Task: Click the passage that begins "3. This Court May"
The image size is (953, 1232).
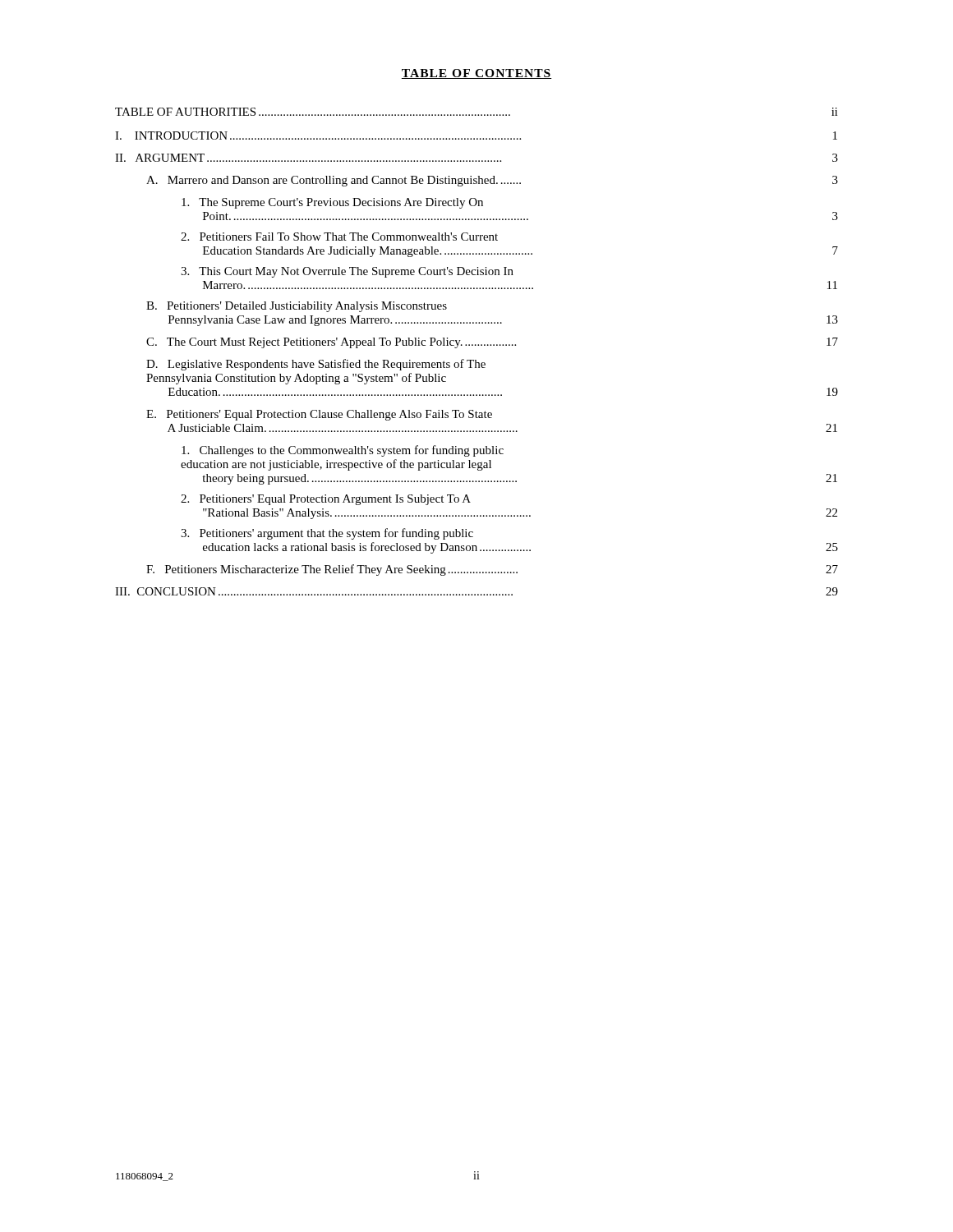Action: pyautogui.click(x=509, y=278)
